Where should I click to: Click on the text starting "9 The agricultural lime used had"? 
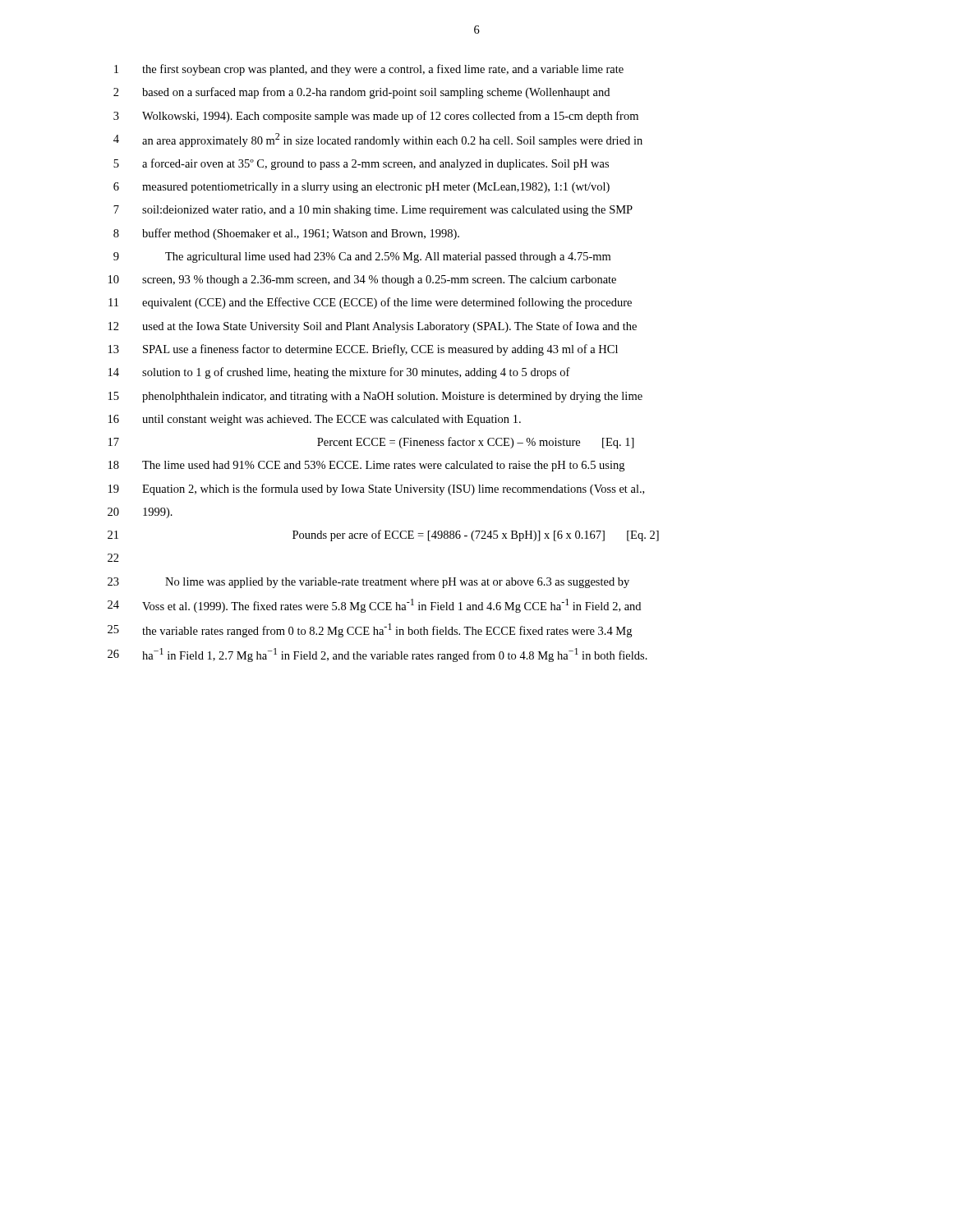[476, 256]
